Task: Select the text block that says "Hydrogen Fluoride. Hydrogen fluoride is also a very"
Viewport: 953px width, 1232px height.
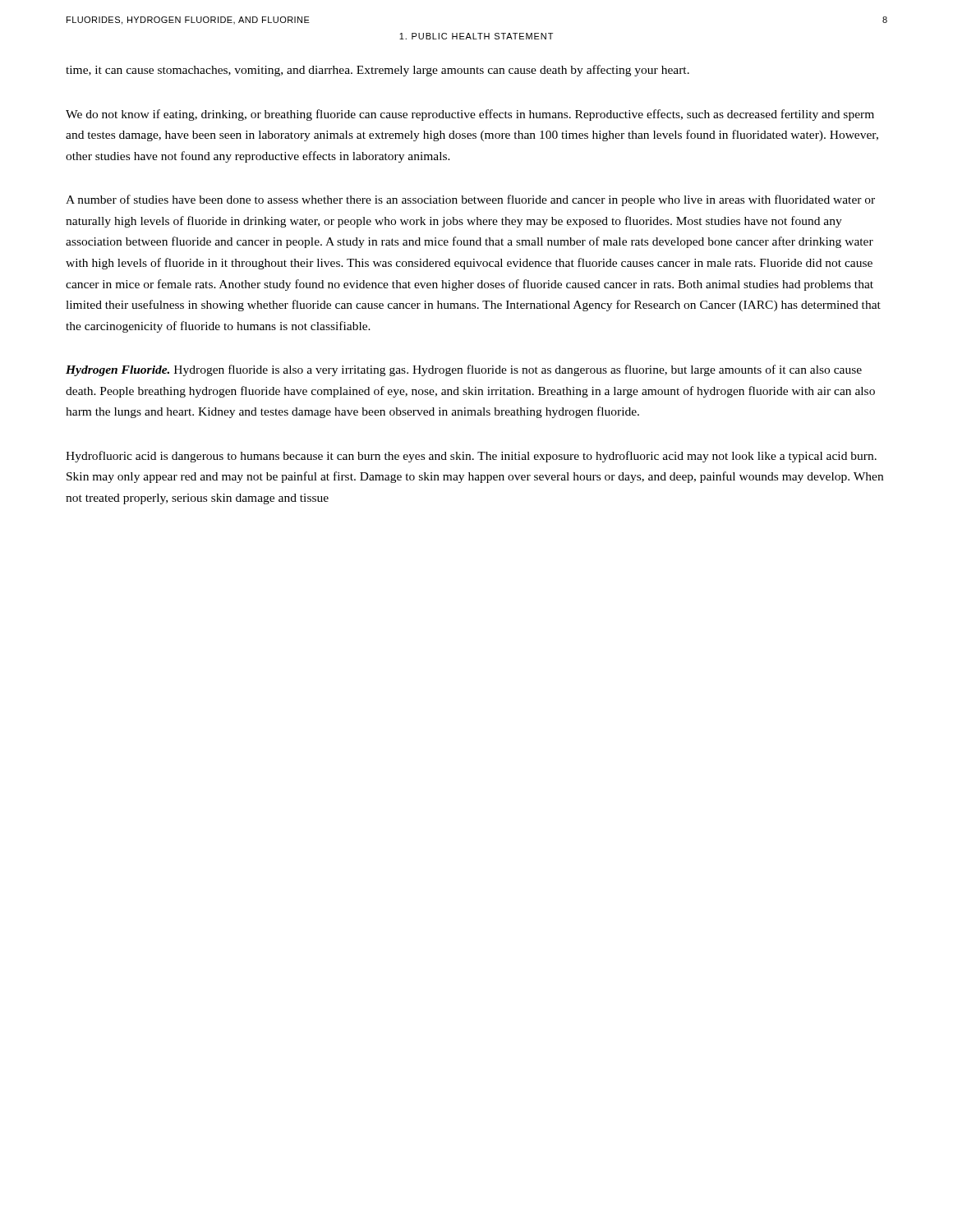Action: coord(476,391)
